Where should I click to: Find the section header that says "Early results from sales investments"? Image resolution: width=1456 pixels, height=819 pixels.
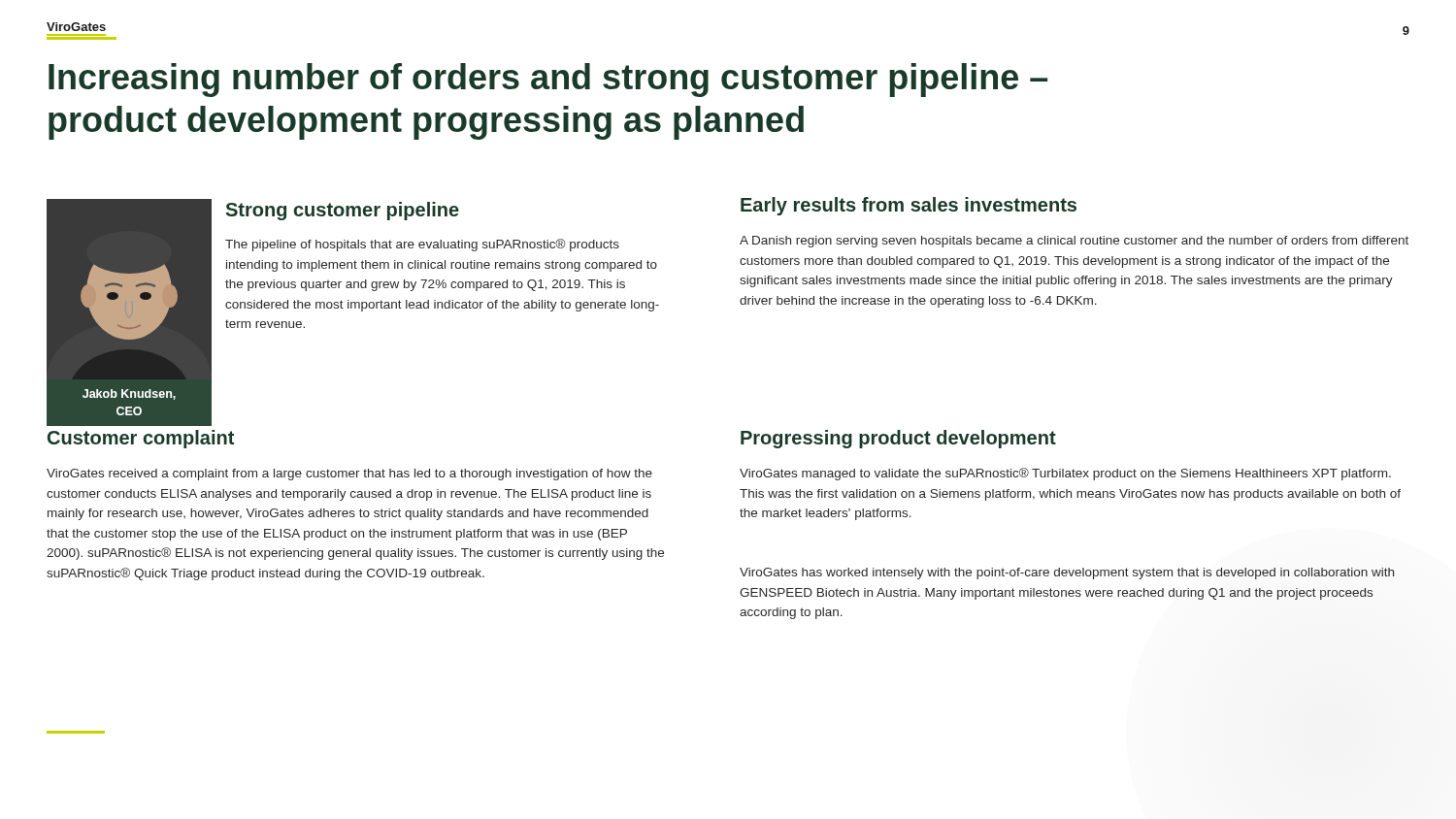click(x=1075, y=205)
